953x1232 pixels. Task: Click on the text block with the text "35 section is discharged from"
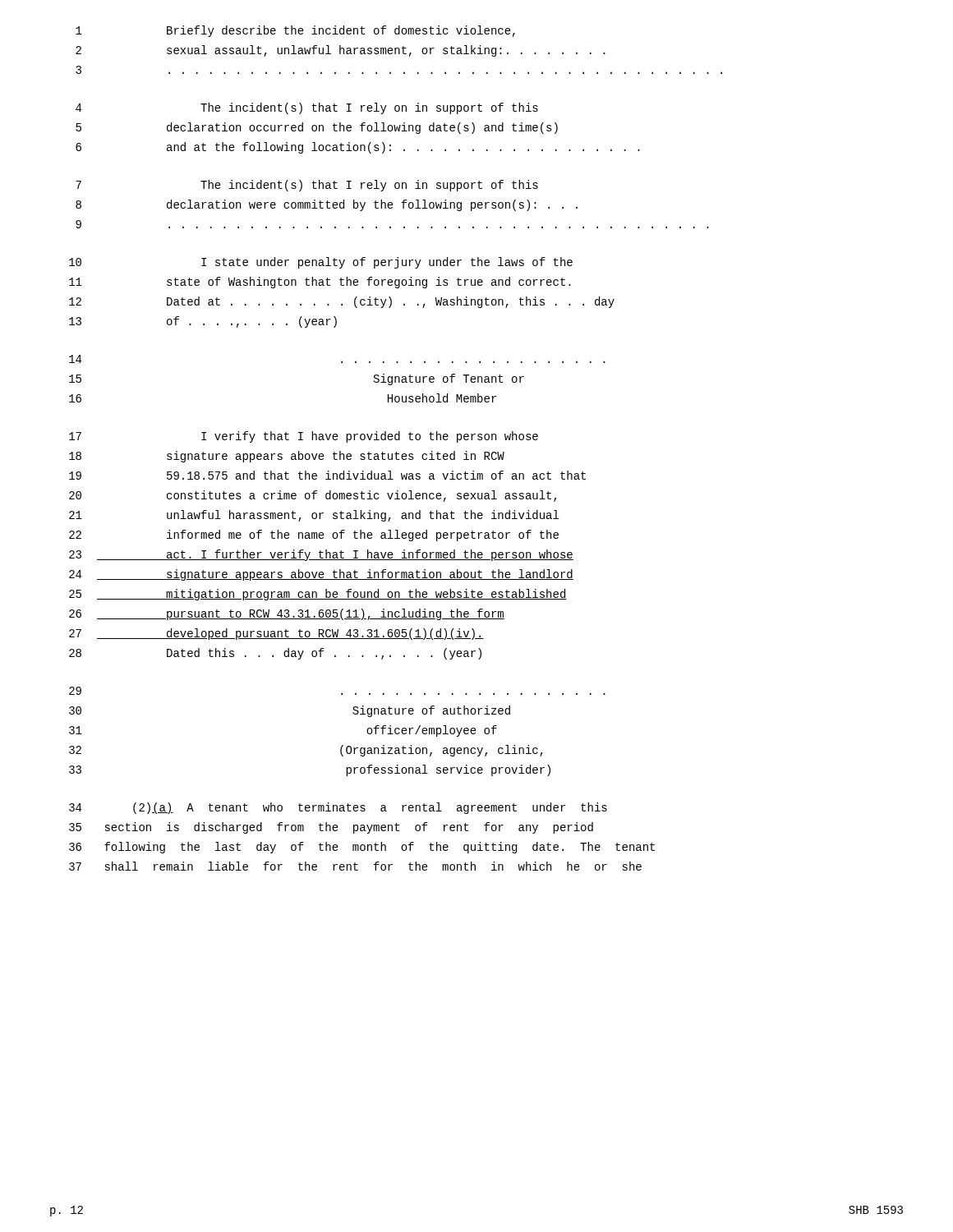(476, 828)
